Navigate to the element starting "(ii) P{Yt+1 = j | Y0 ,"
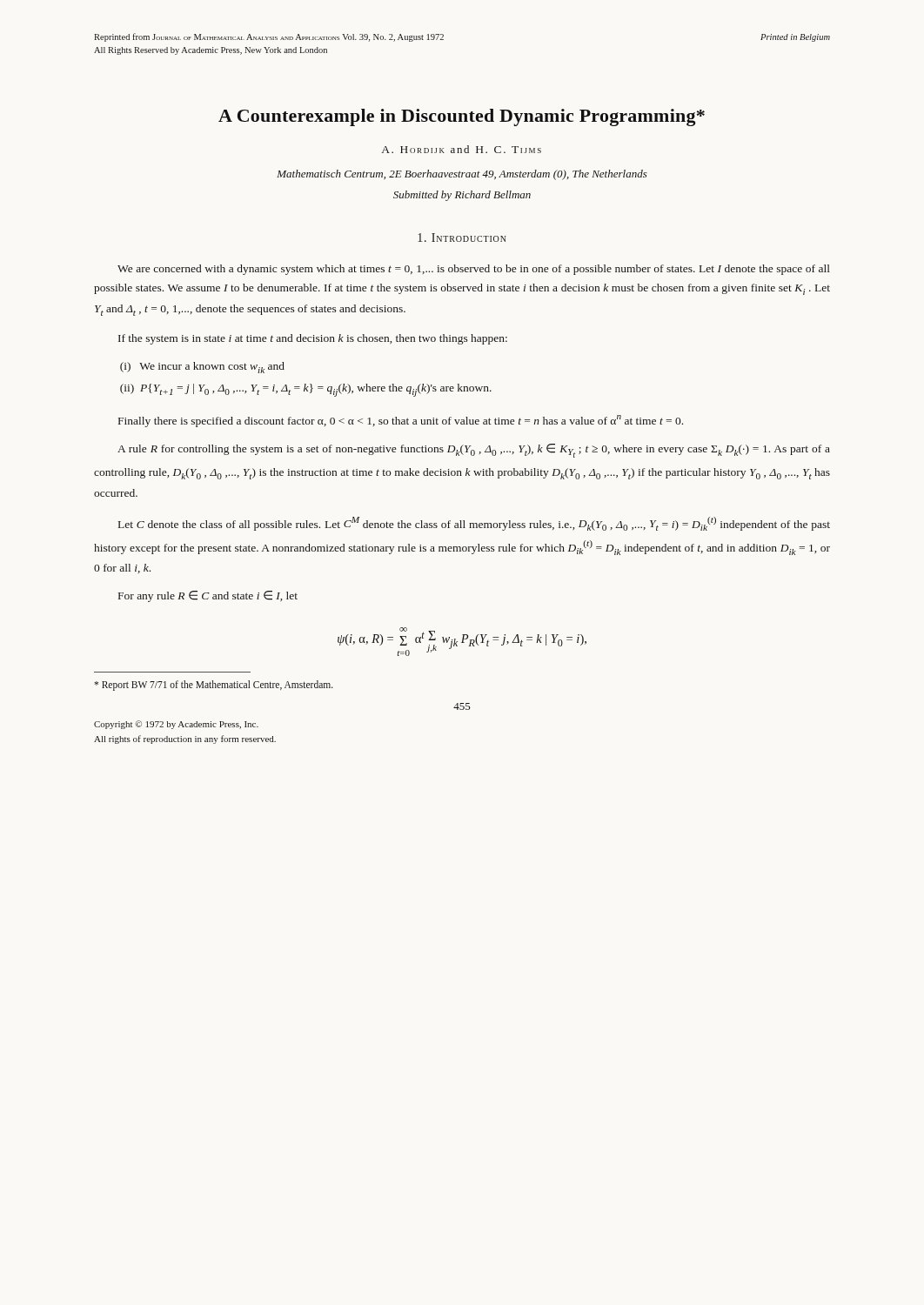This screenshot has height=1305, width=924. (306, 389)
